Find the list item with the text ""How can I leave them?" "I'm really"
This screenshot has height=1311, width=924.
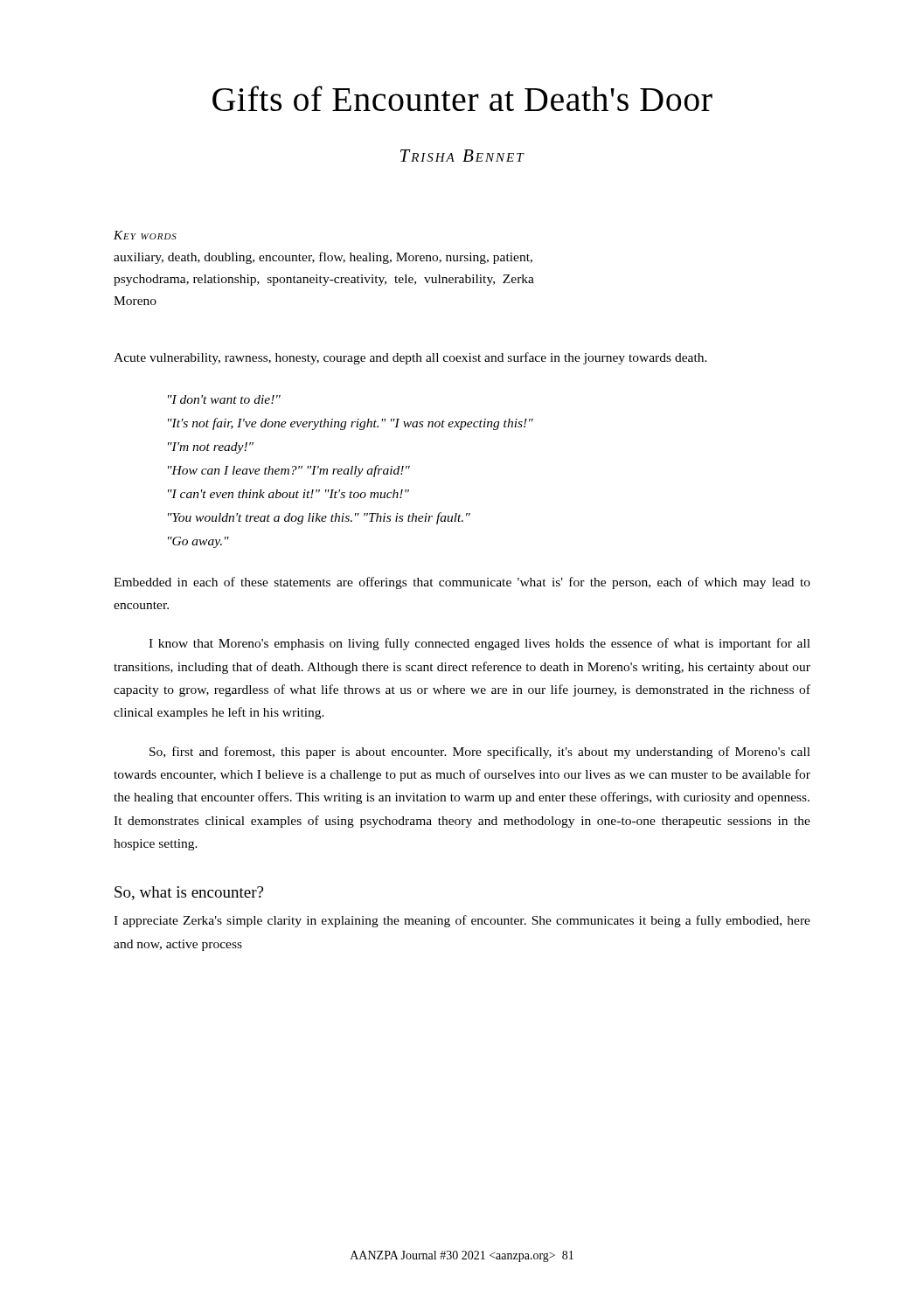point(289,471)
